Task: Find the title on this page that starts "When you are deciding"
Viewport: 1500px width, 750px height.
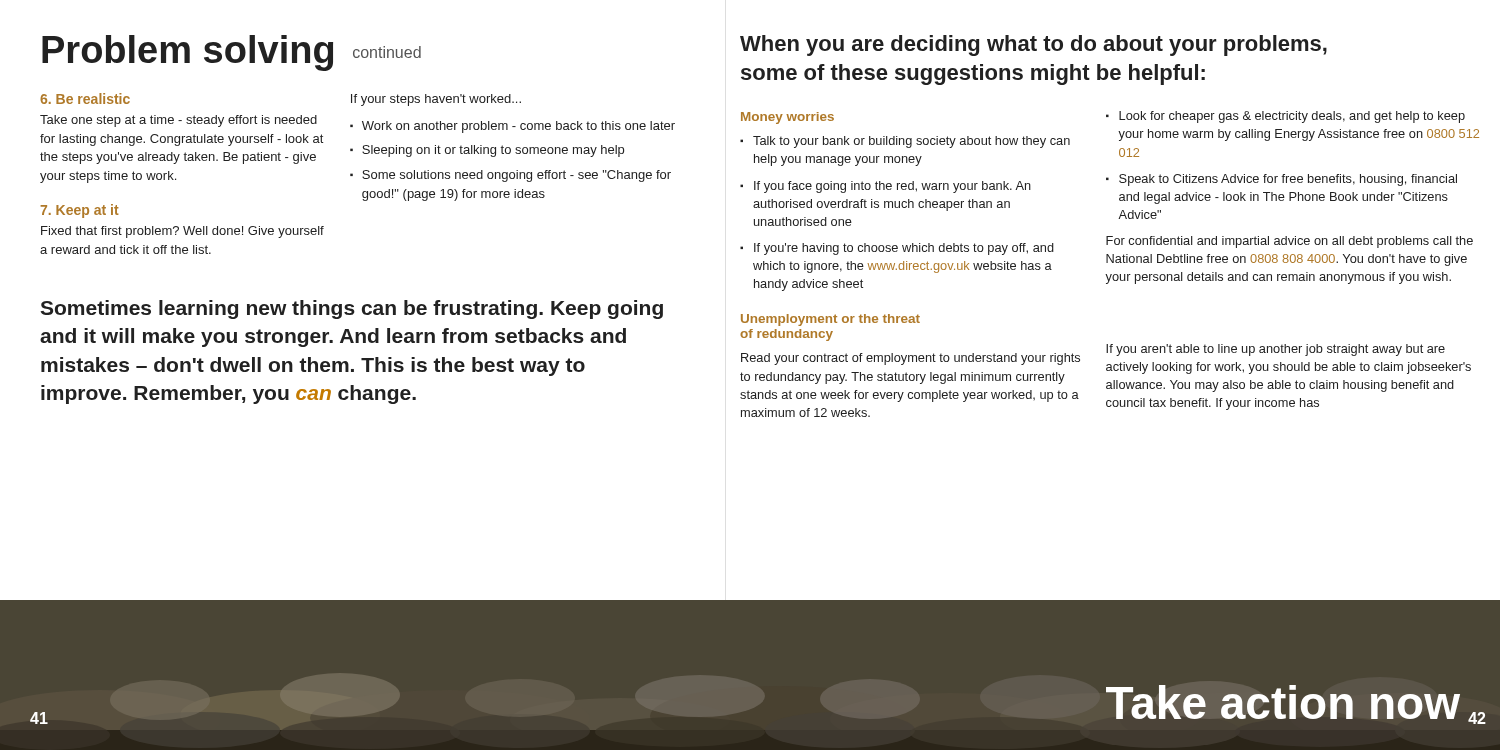Action: [1100, 59]
